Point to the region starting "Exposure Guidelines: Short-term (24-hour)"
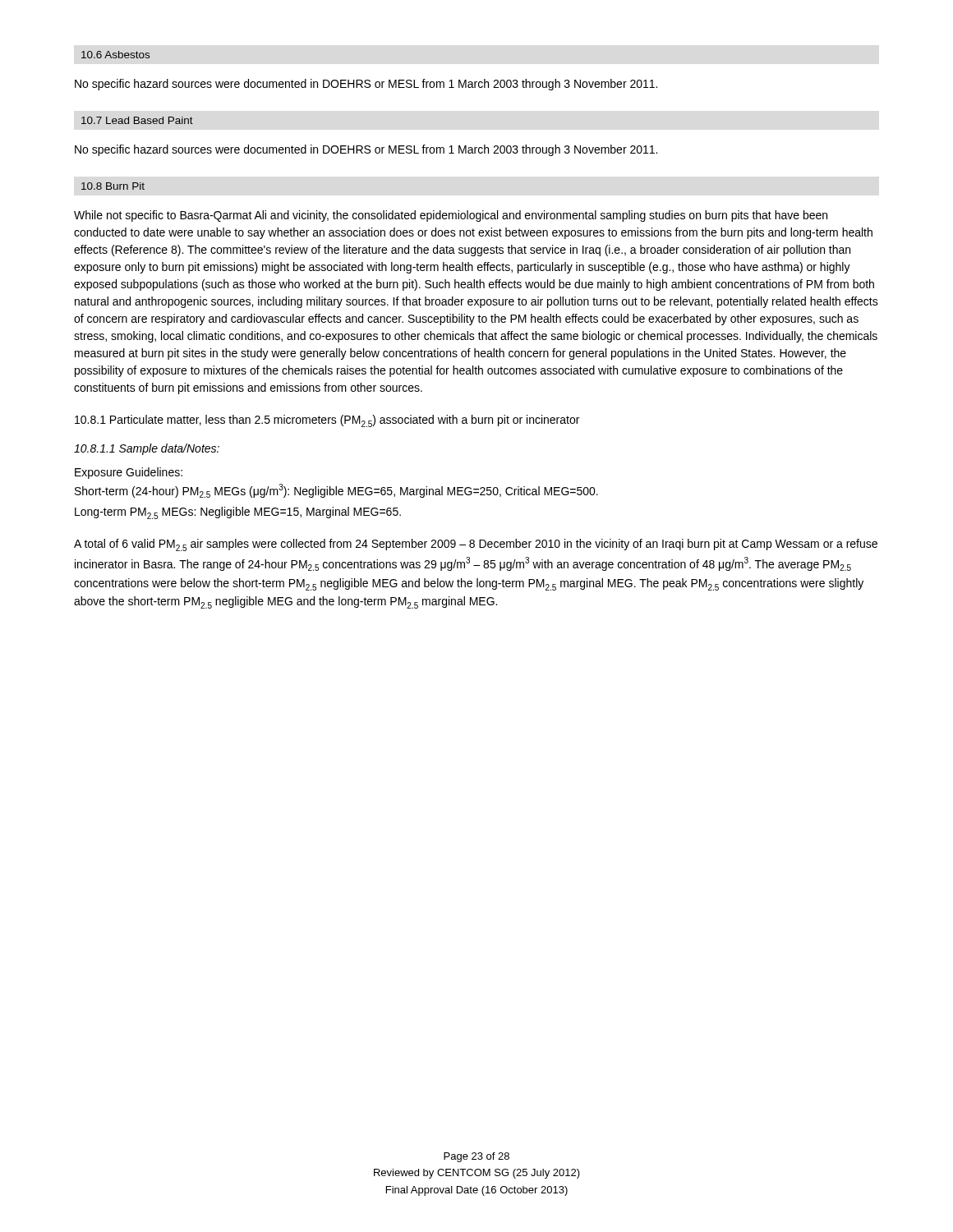The width and height of the screenshot is (953, 1232). tap(336, 493)
